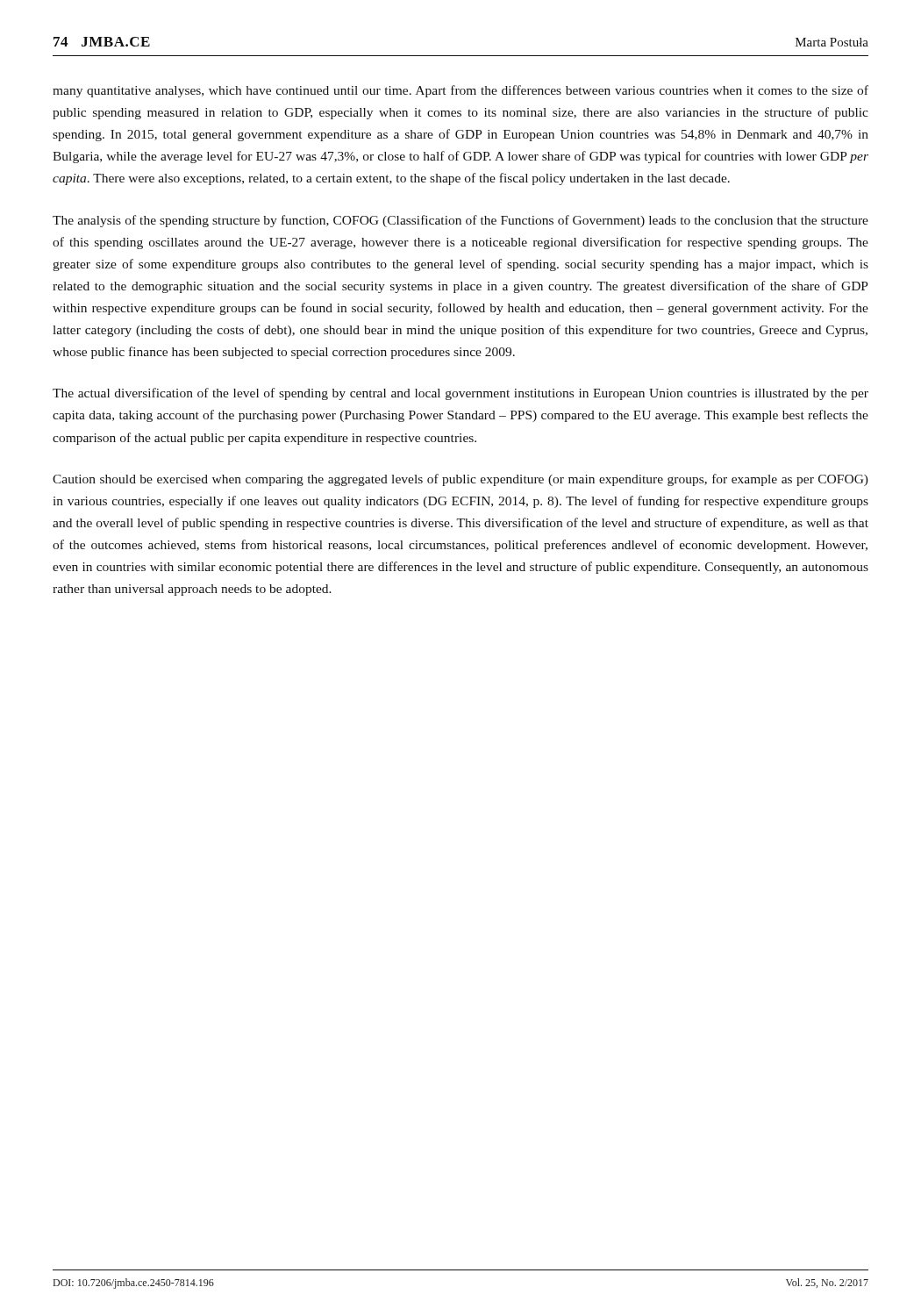Locate the text block that reads "The actual diversification of the level of spending"
The image size is (921, 1316).
point(460,415)
